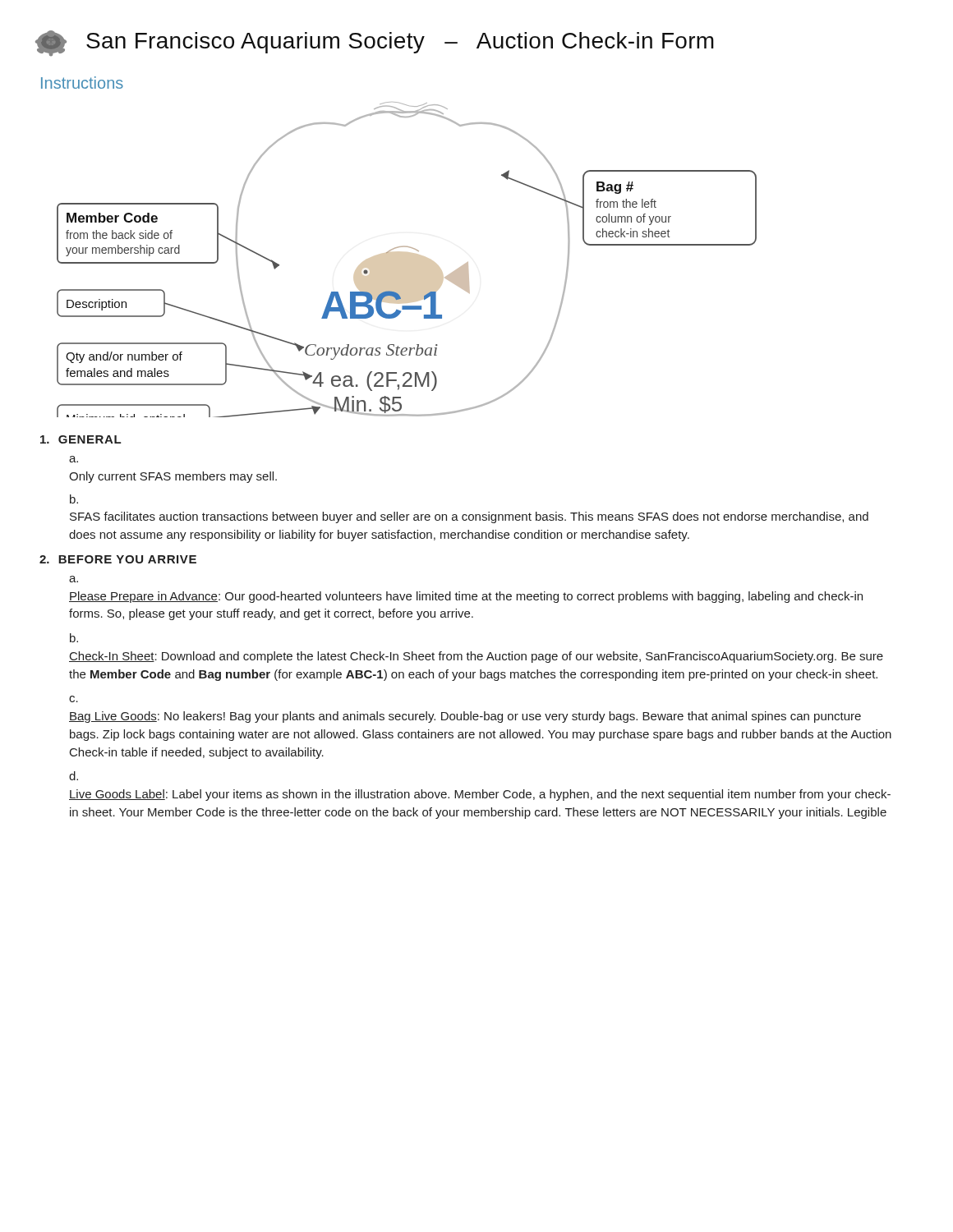Locate the text starting "c. Bag Live Goods: No leakers!"
Viewport: 953px width, 1232px height.
pyautogui.click(x=481, y=725)
